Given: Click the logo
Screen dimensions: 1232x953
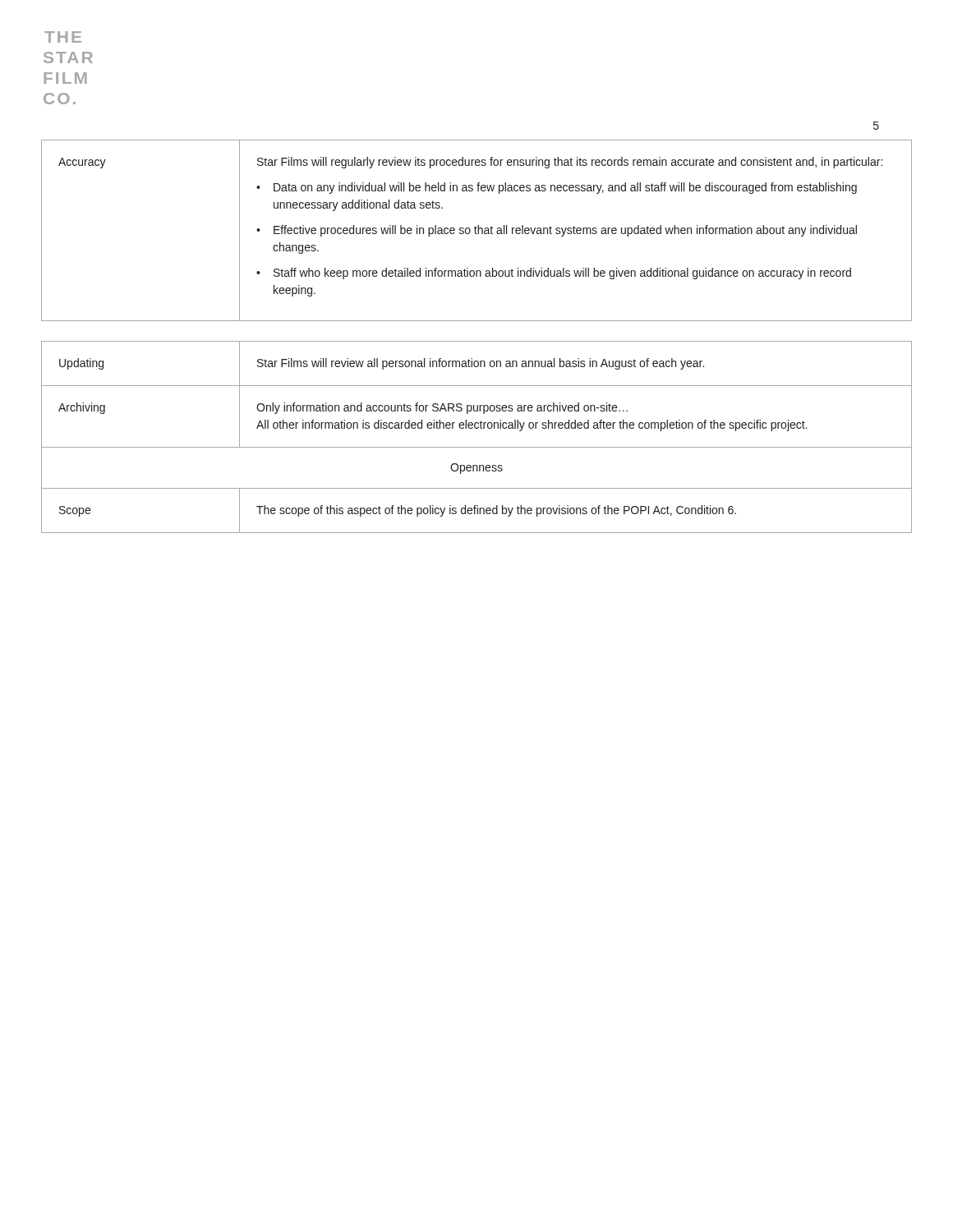Looking at the screenshot, I should [78, 67].
